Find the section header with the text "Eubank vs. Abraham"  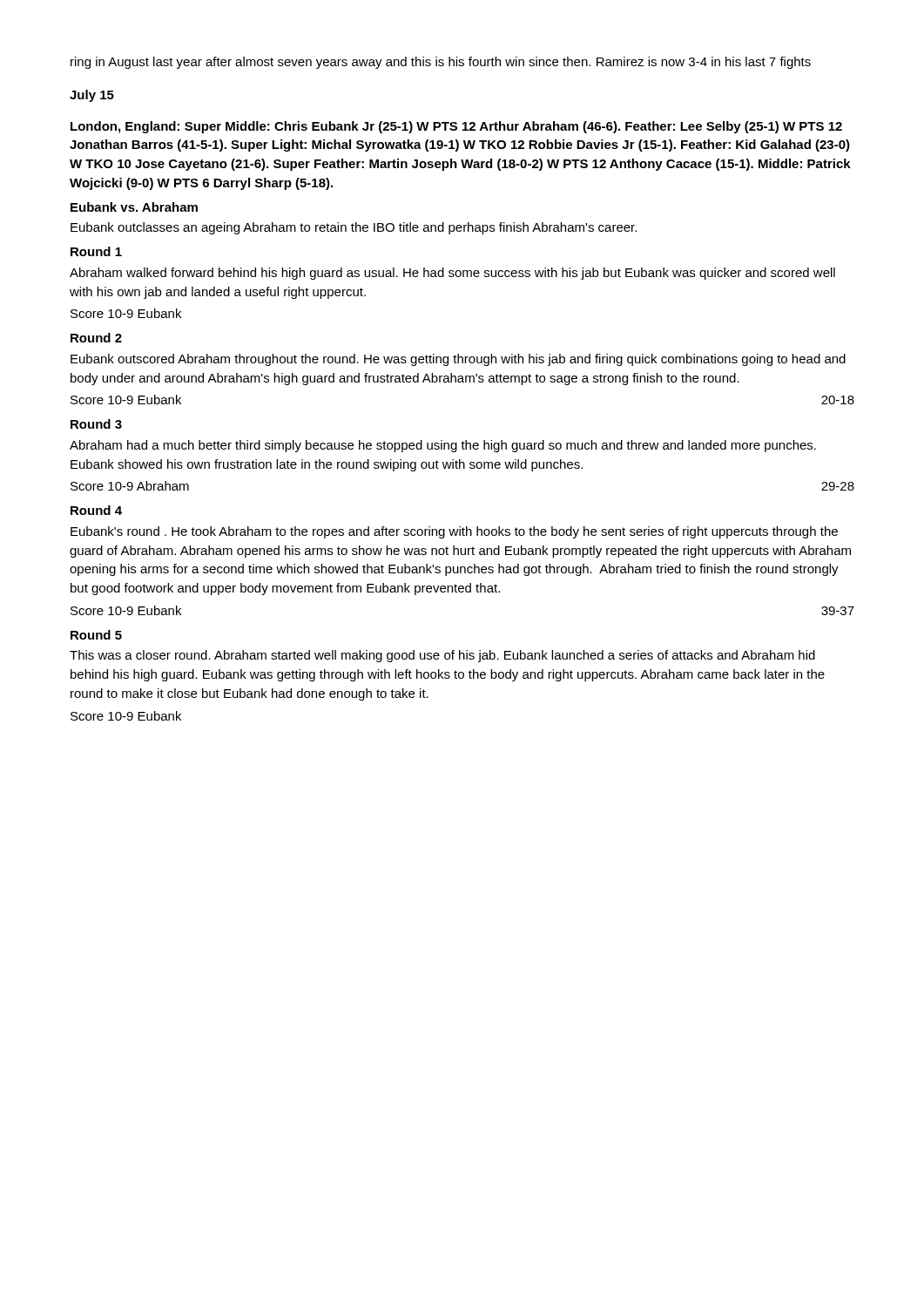coord(134,207)
